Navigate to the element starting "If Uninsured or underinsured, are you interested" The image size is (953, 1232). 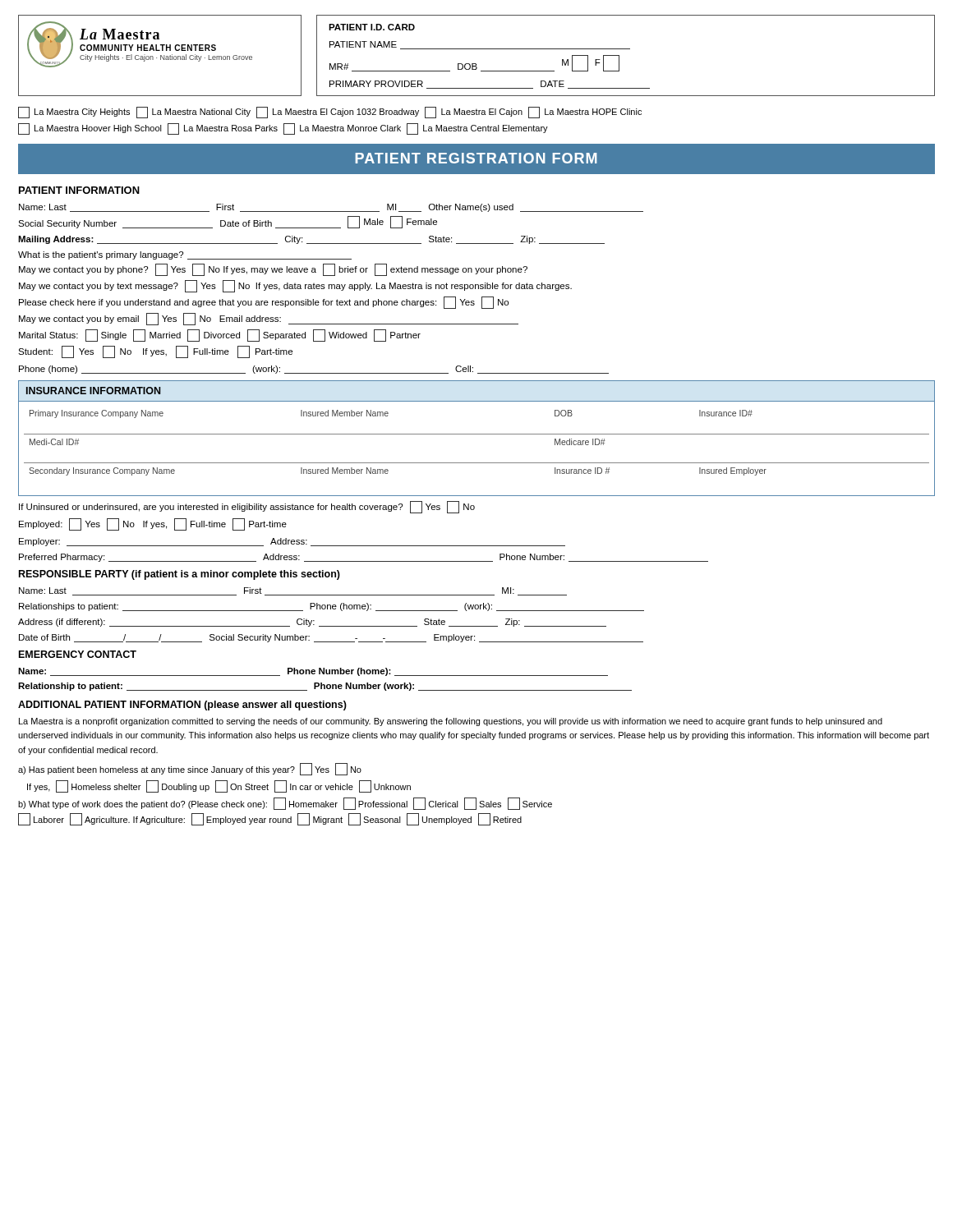pyautogui.click(x=246, y=507)
